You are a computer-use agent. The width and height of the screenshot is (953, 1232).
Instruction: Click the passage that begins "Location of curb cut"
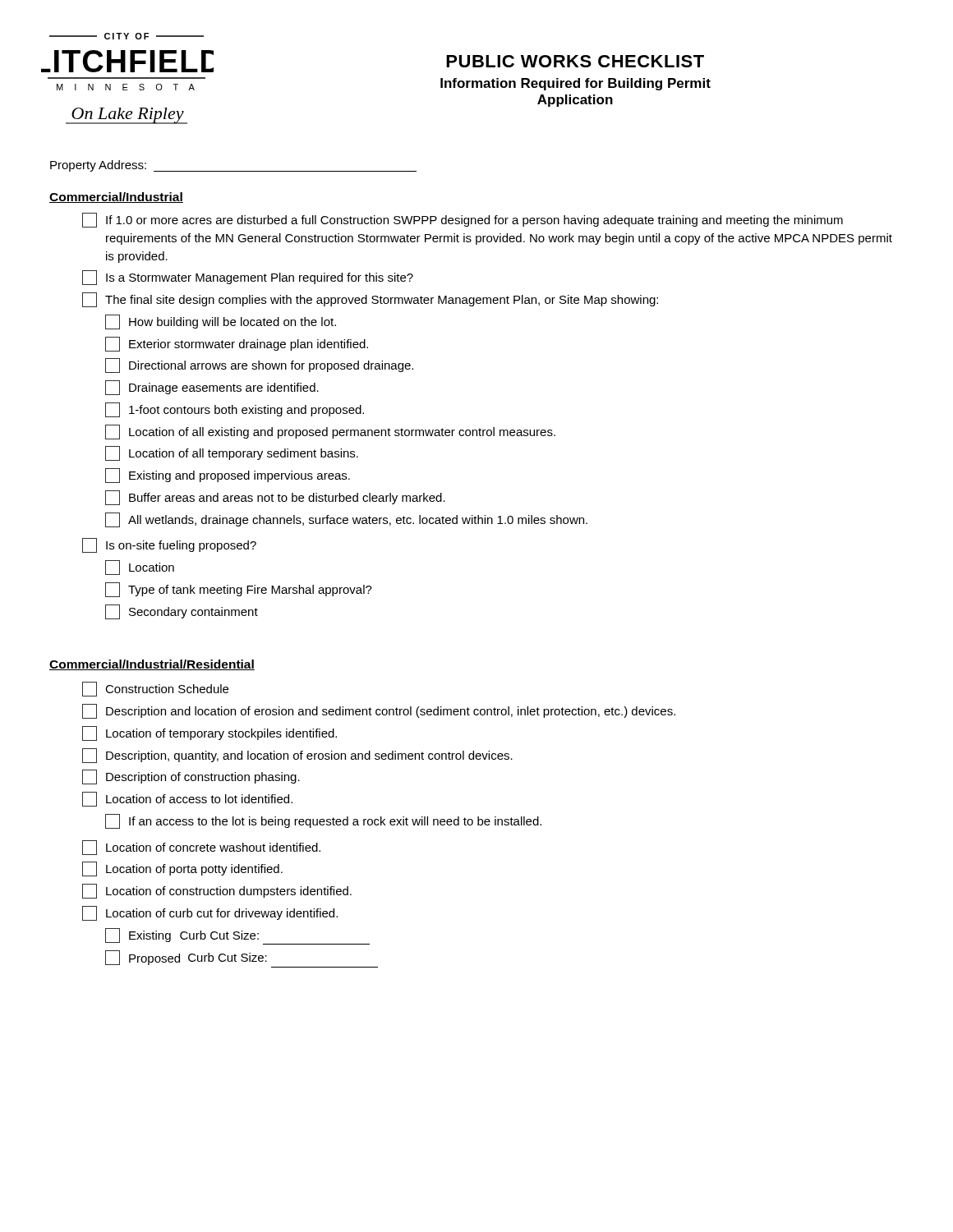[x=210, y=913]
